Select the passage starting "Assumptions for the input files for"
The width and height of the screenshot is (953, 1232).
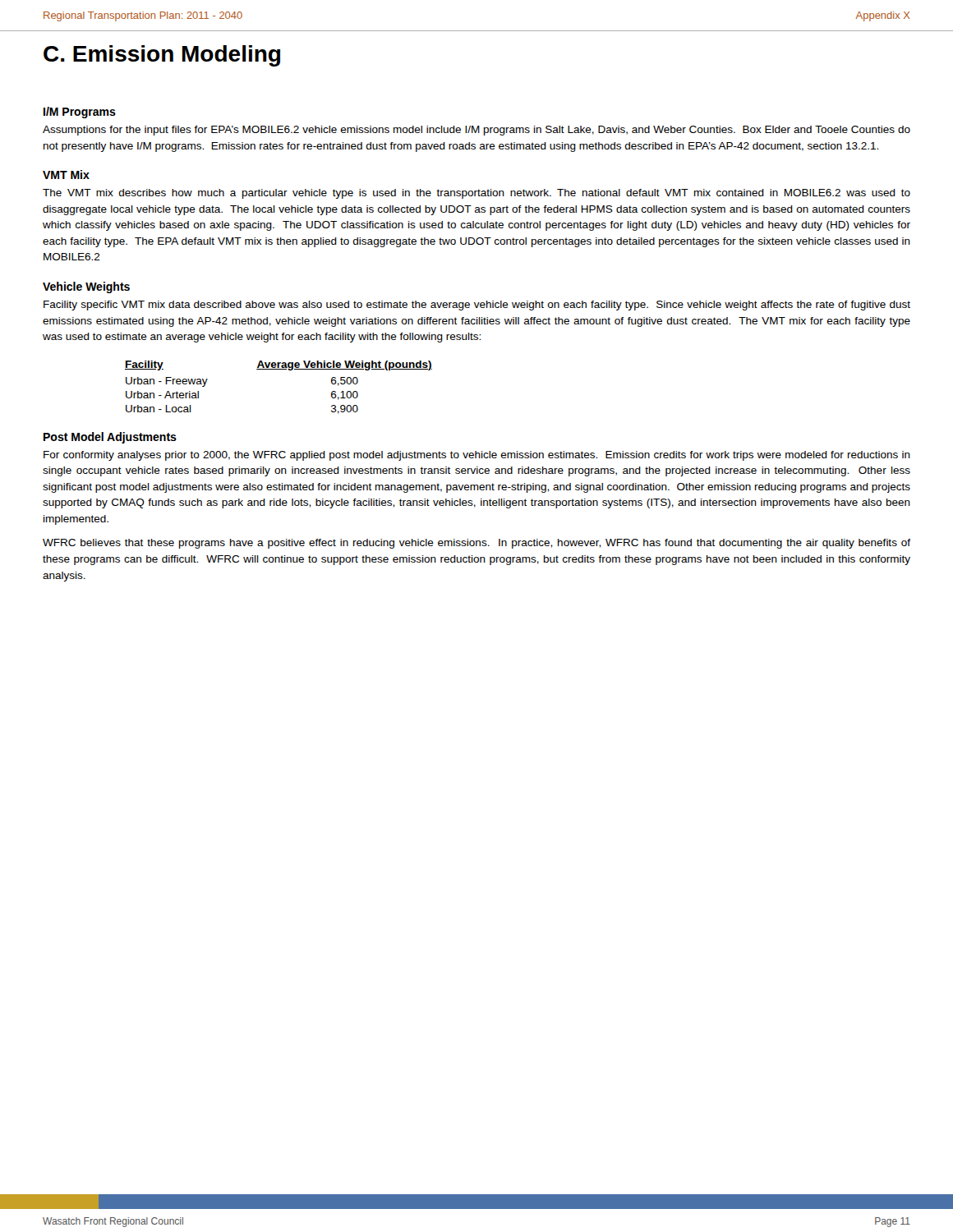pos(476,137)
